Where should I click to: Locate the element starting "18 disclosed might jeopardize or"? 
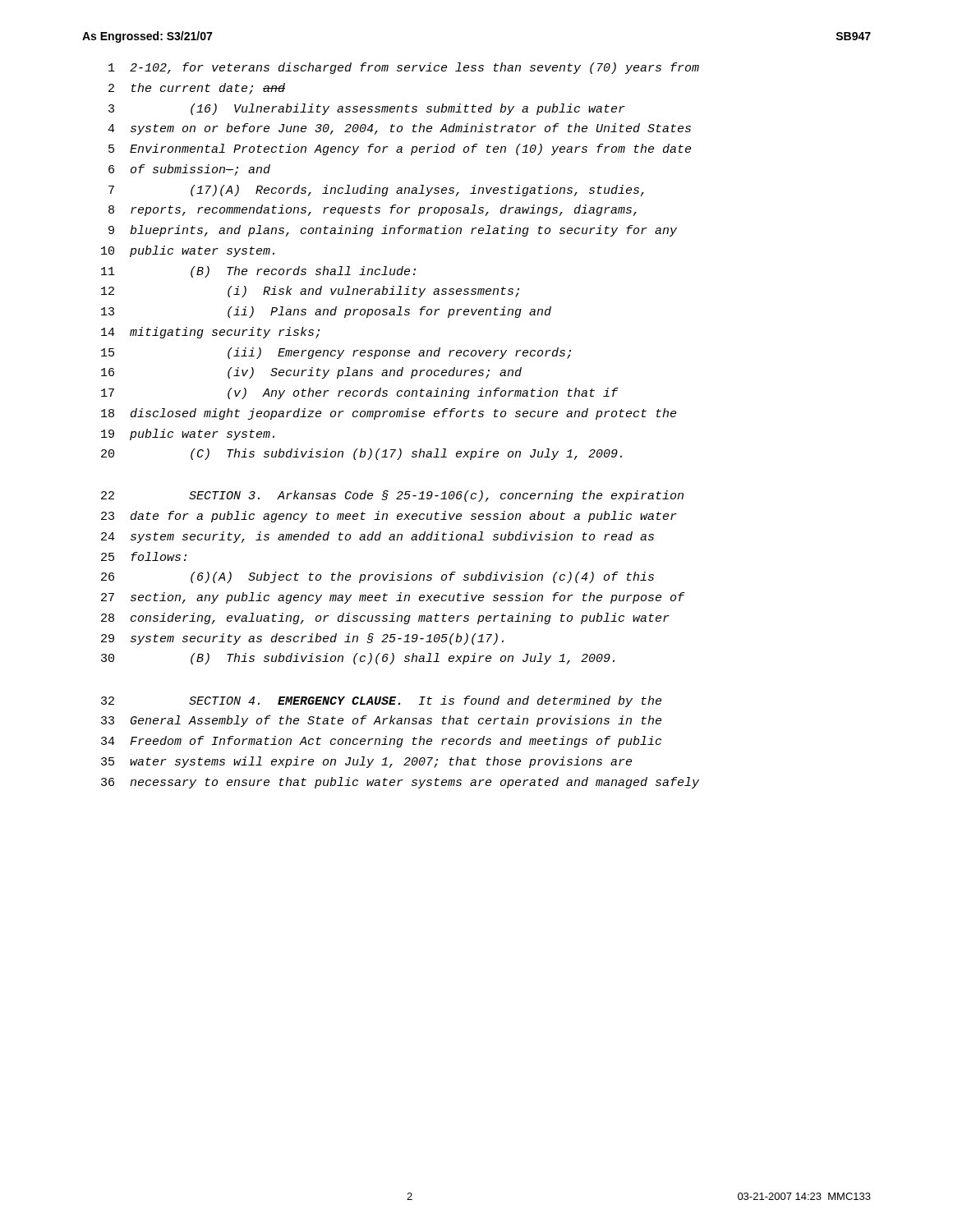(x=476, y=415)
